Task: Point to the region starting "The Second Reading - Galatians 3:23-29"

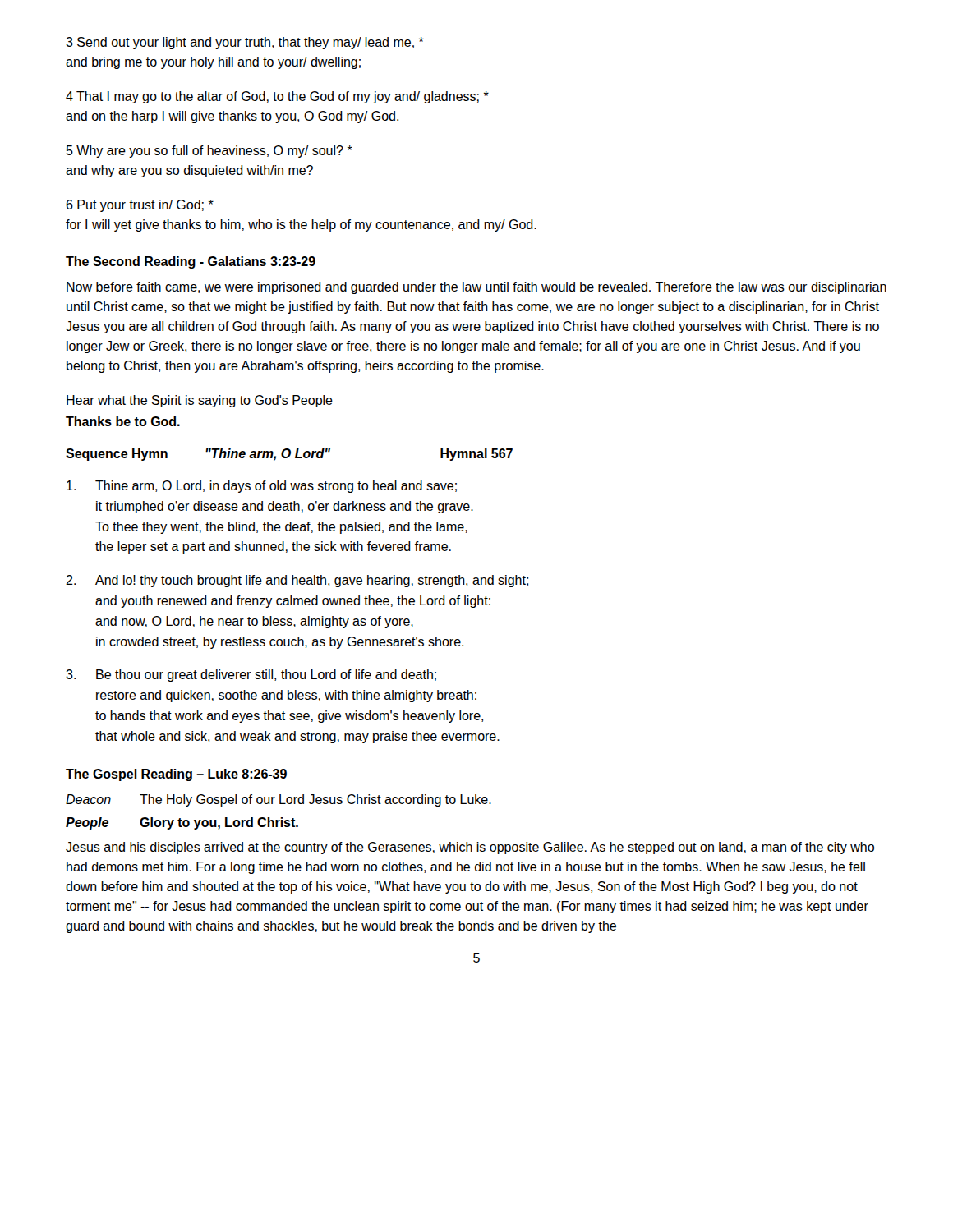Action: [191, 262]
